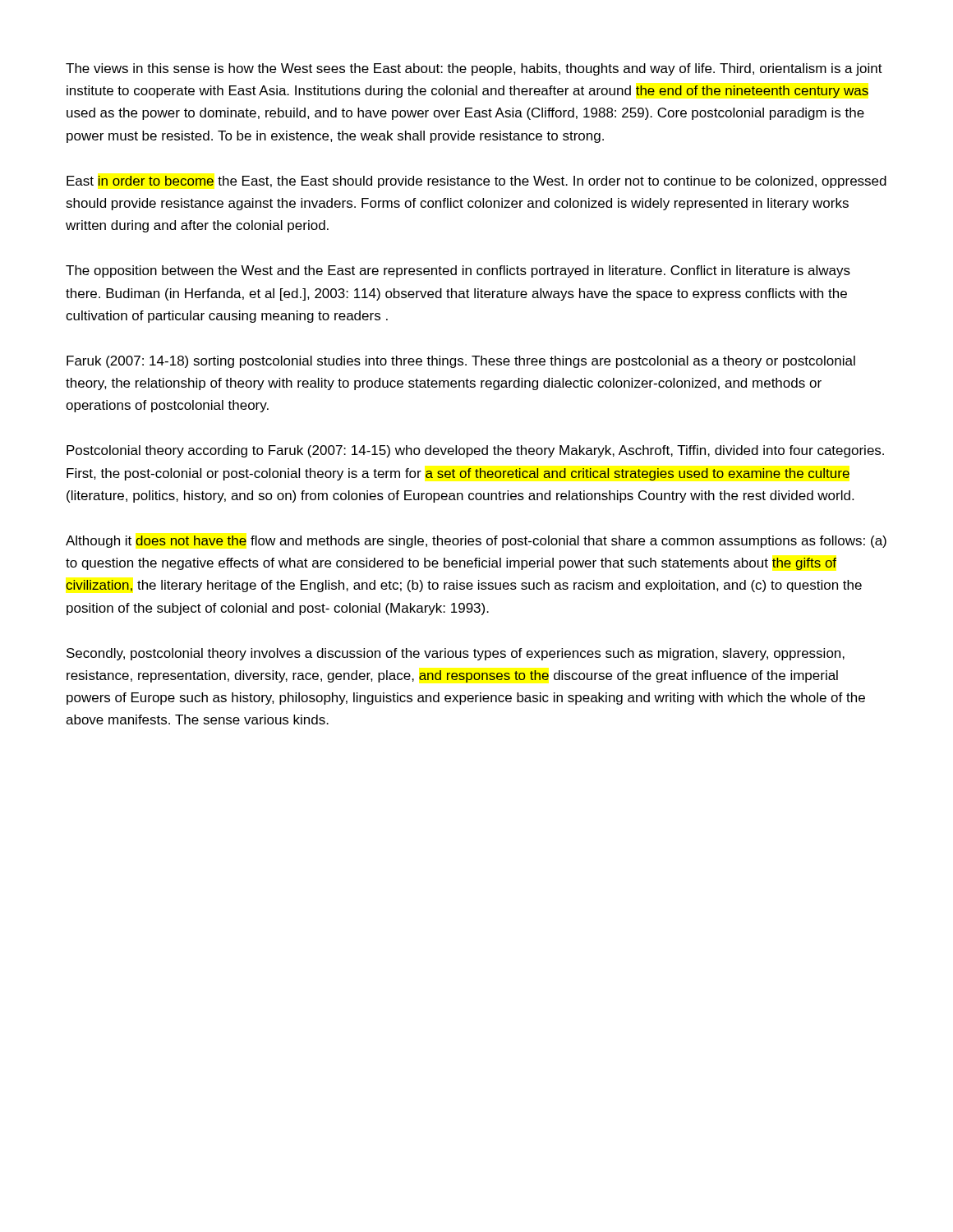Image resolution: width=953 pixels, height=1232 pixels.
Task: Point to the block beginning "The opposition between the West and the East"
Action: [x=458, y=293]
